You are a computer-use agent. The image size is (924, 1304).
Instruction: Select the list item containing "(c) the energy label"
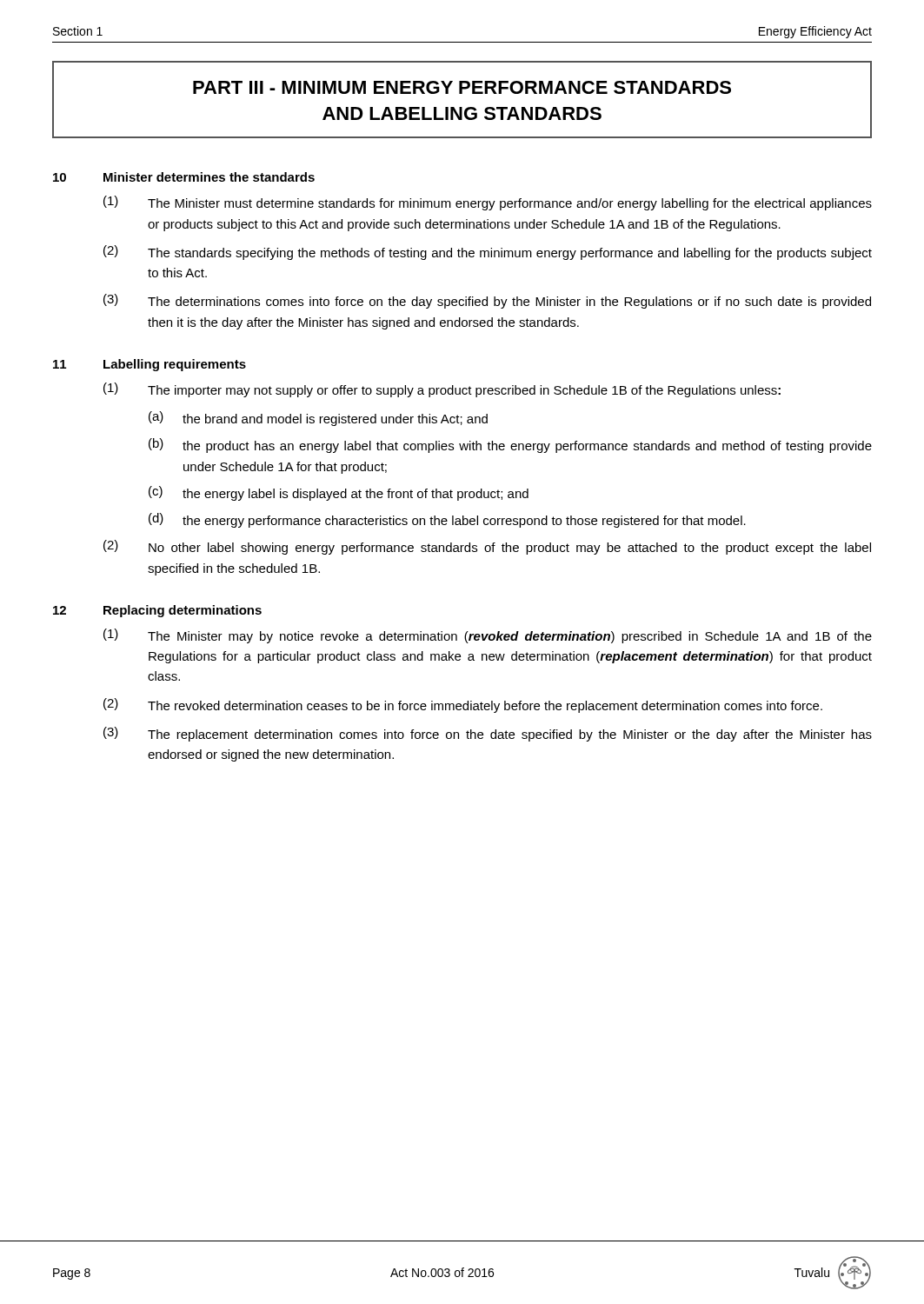click(x=510, y=493)
